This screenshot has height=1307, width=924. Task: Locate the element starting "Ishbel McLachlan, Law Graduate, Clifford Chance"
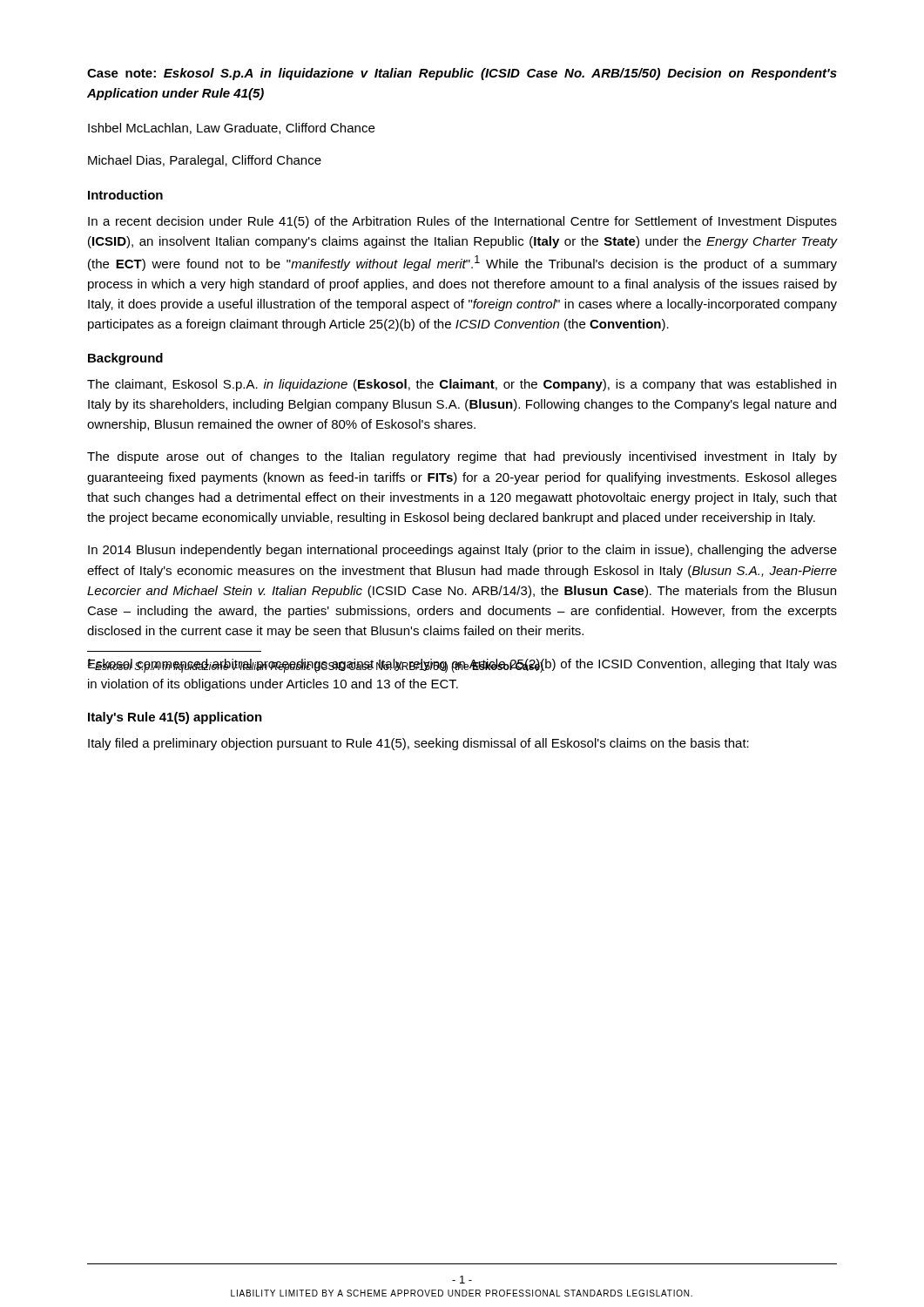[x=231, y=129]
